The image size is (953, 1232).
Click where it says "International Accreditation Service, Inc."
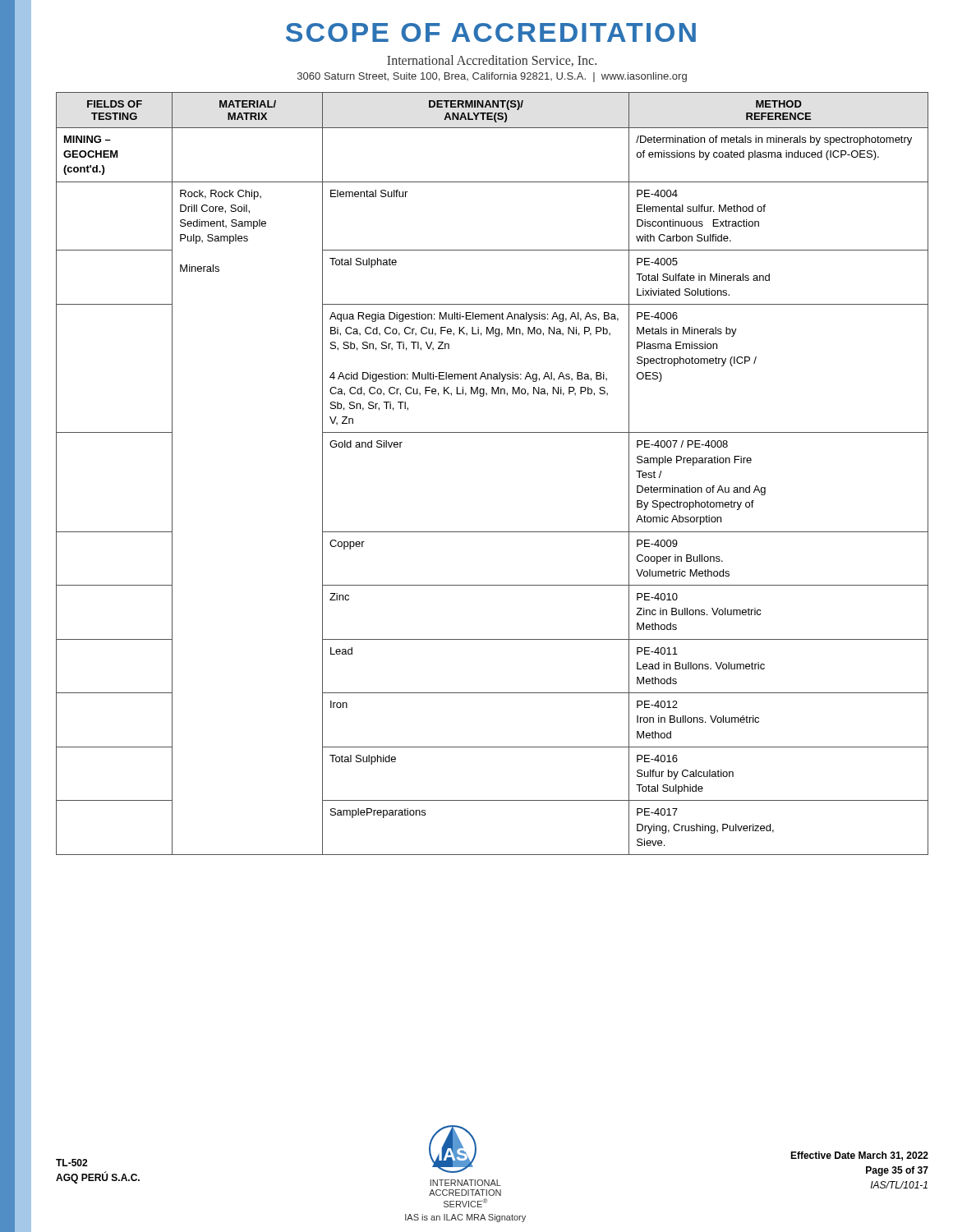pos(492,60)
